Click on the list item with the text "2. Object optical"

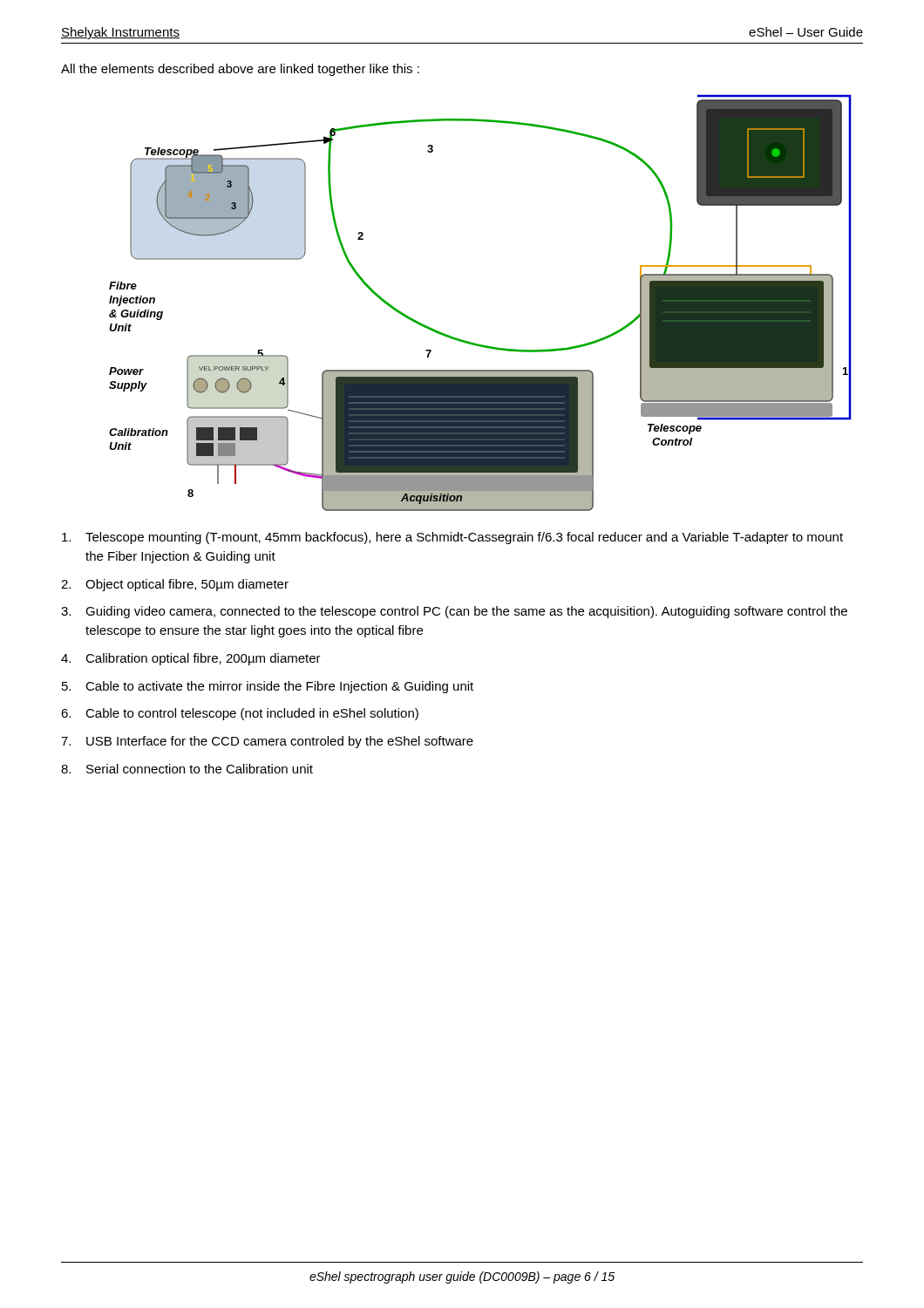point(175,585)
